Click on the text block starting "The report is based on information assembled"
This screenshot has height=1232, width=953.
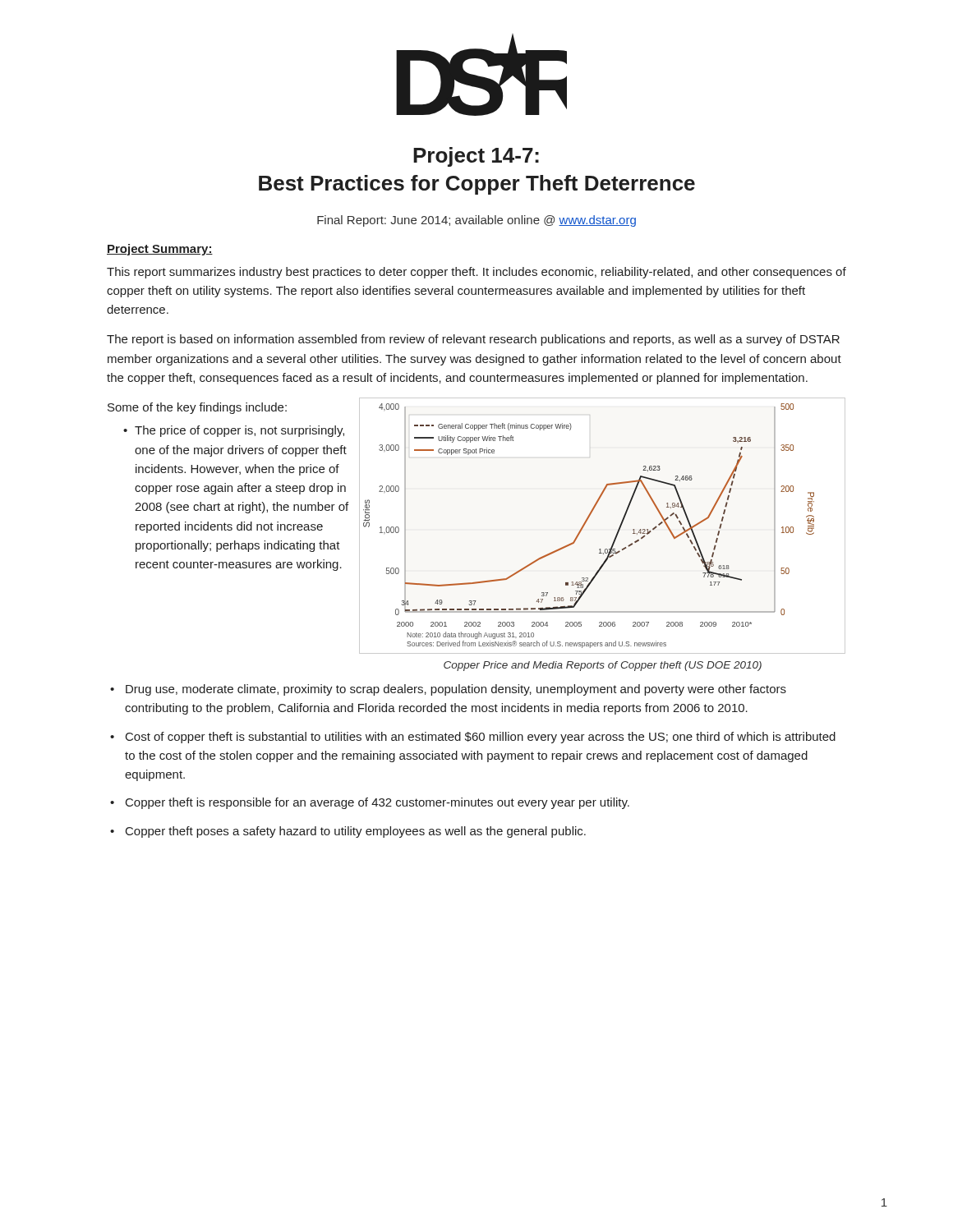coord(474,358)
